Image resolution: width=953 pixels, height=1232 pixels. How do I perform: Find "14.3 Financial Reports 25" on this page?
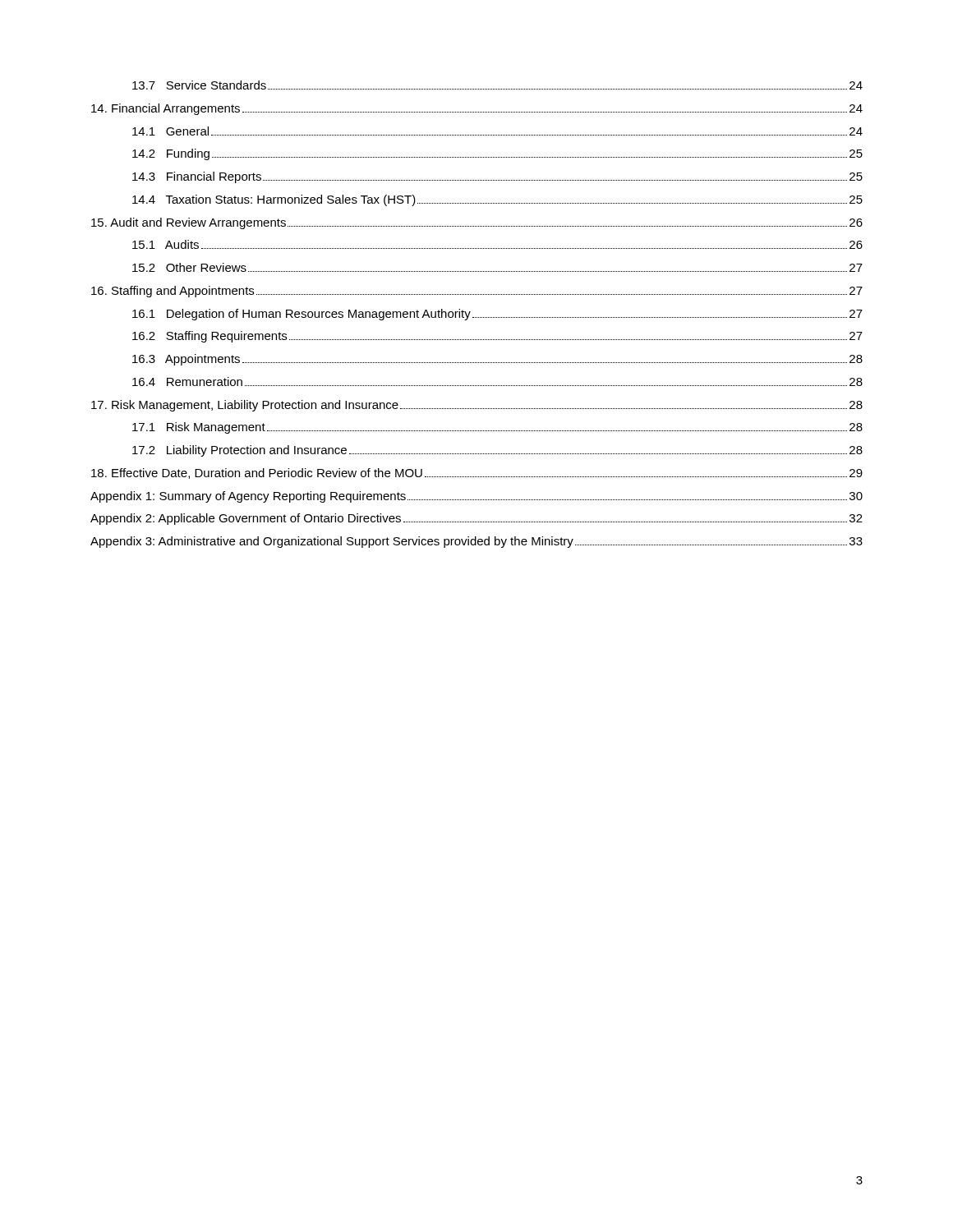[497, 176]
